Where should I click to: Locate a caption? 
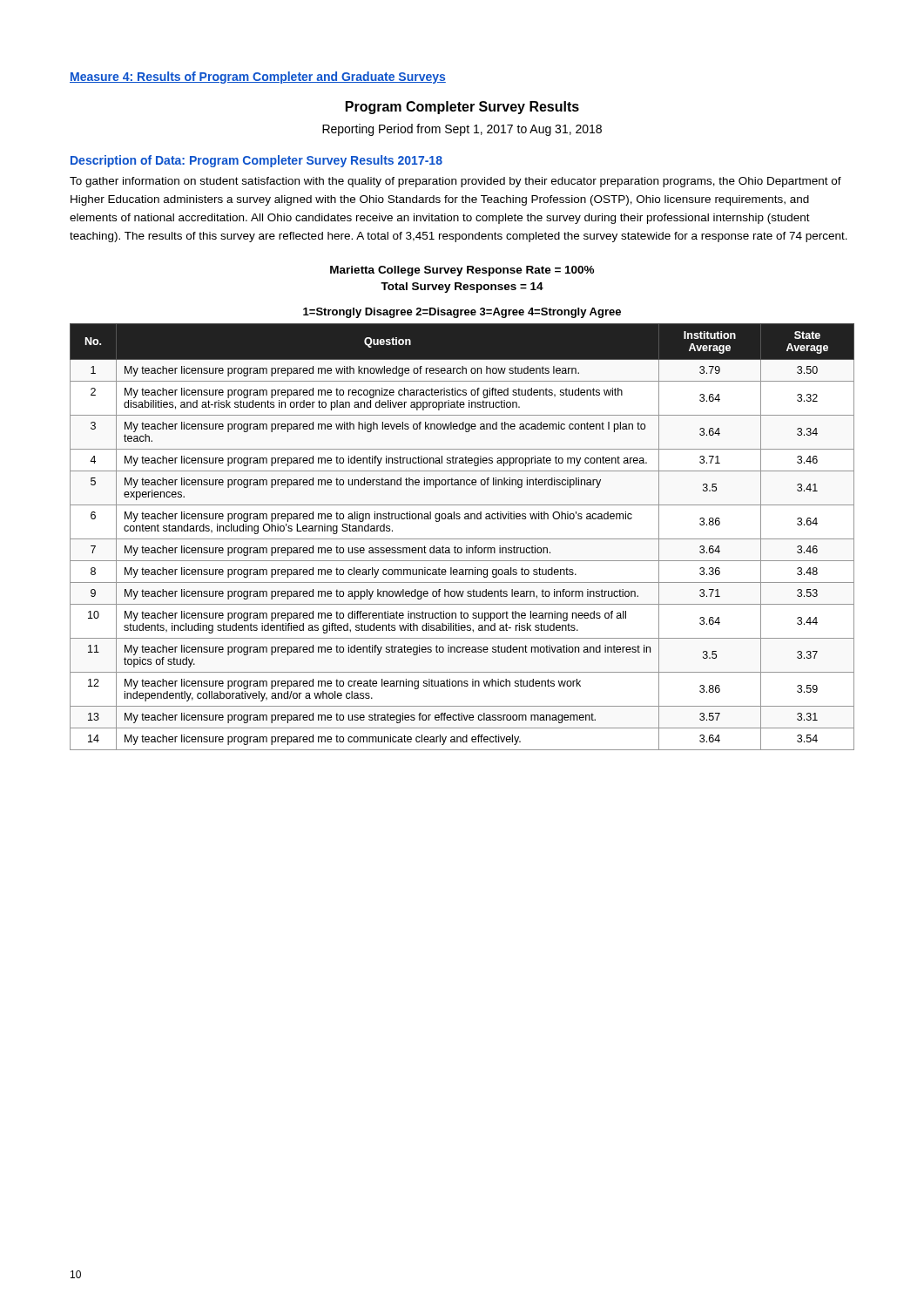[462, 311]
